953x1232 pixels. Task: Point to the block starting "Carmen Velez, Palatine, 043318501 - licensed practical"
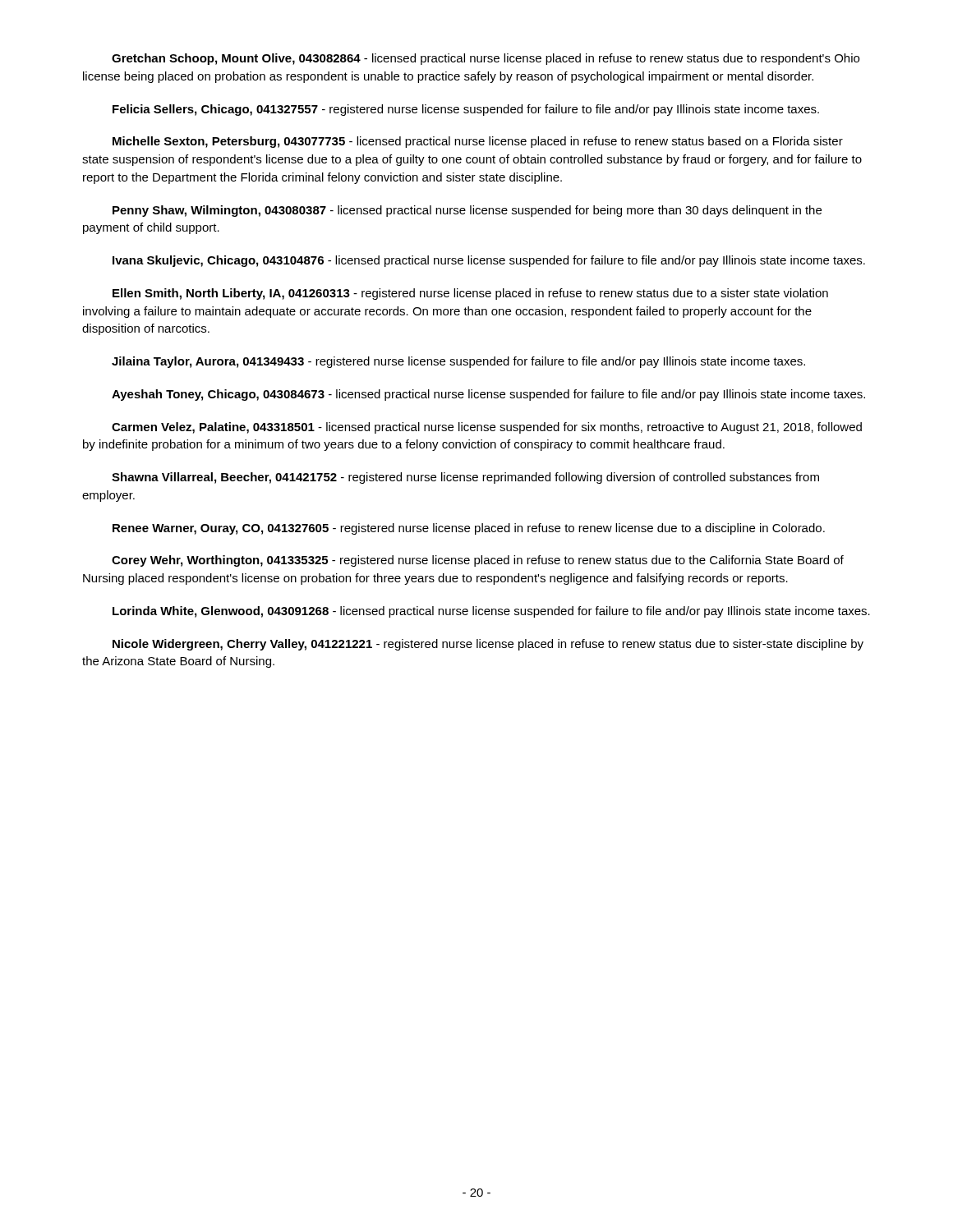coord(476,436)
